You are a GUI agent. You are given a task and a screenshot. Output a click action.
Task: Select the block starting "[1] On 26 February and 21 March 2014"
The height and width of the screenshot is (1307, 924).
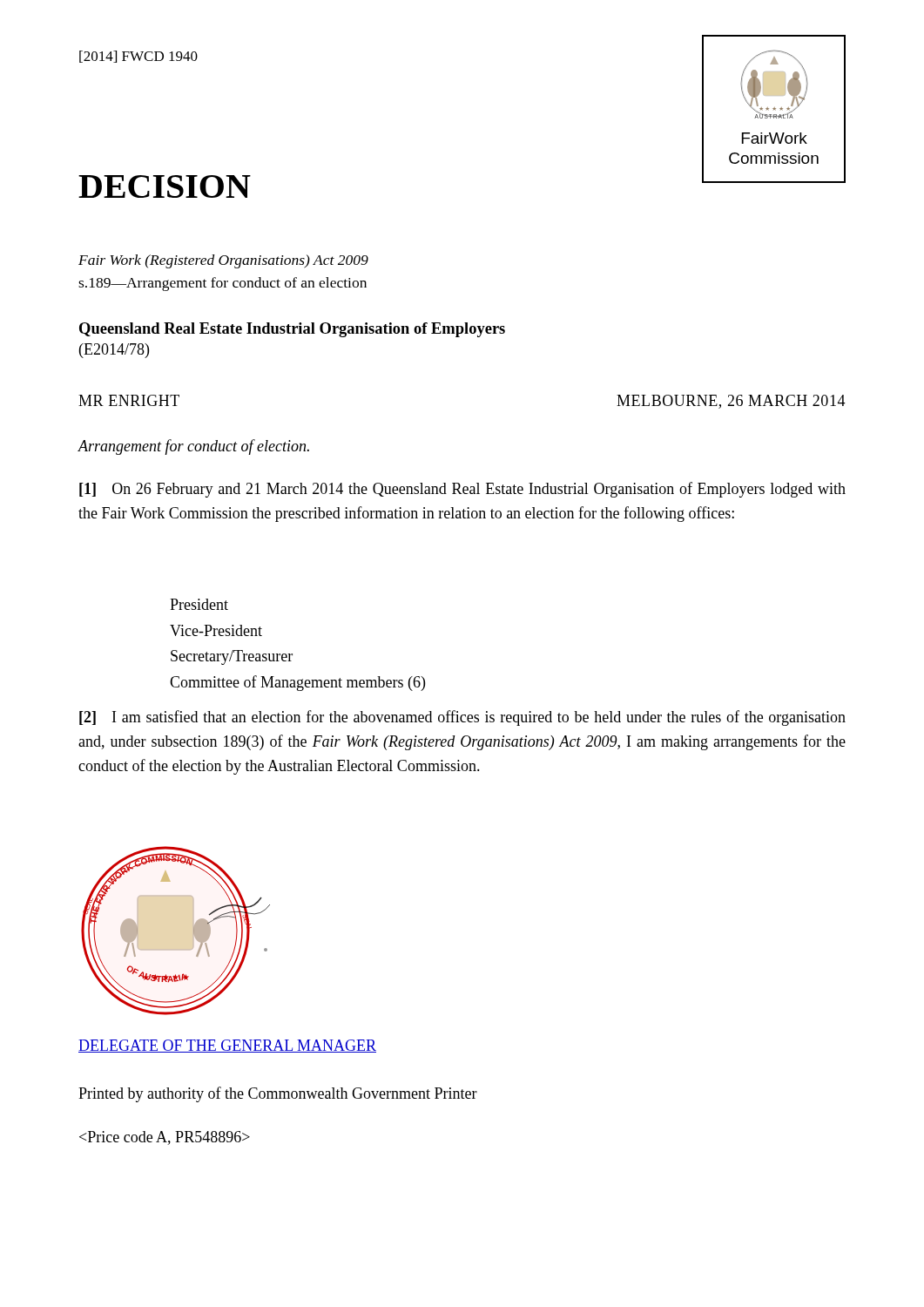pos(462,501)
